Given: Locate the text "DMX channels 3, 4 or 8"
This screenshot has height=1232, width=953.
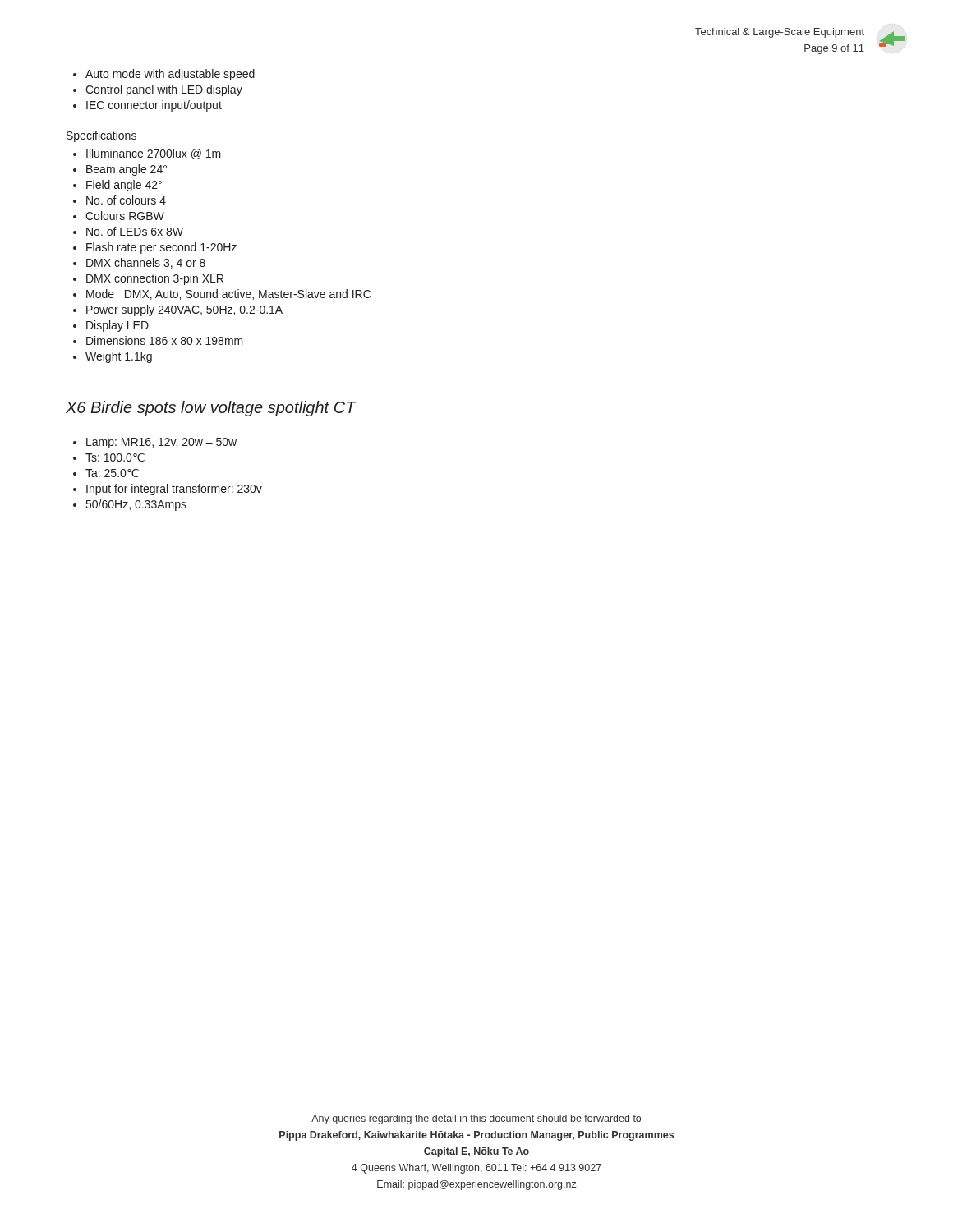Looking at the screenshot, I should tap(139, 263).
